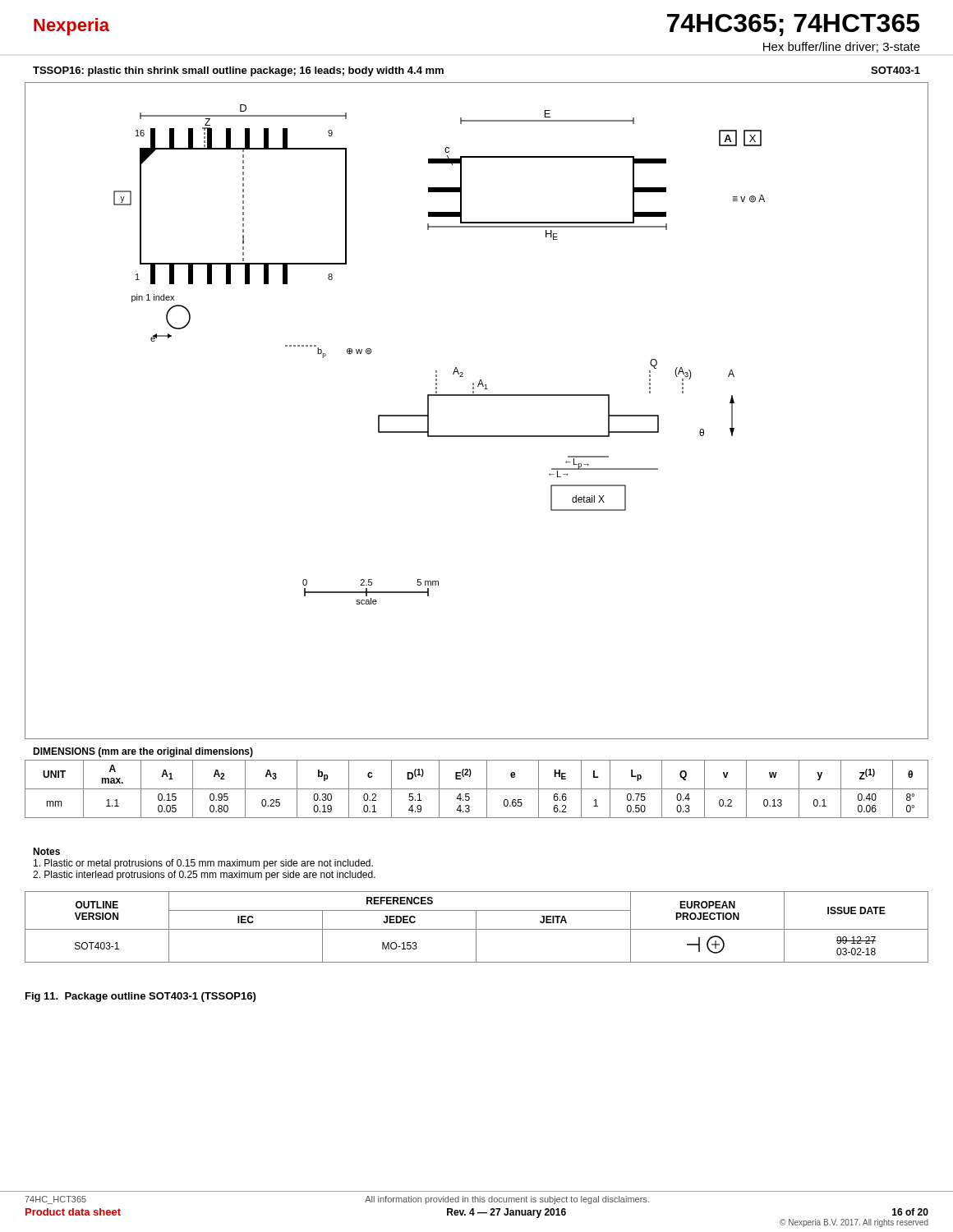Click on the table containing "99-12-27 03-02-18"
This screenshot has height=1232, width=953.
coord(476,927)
